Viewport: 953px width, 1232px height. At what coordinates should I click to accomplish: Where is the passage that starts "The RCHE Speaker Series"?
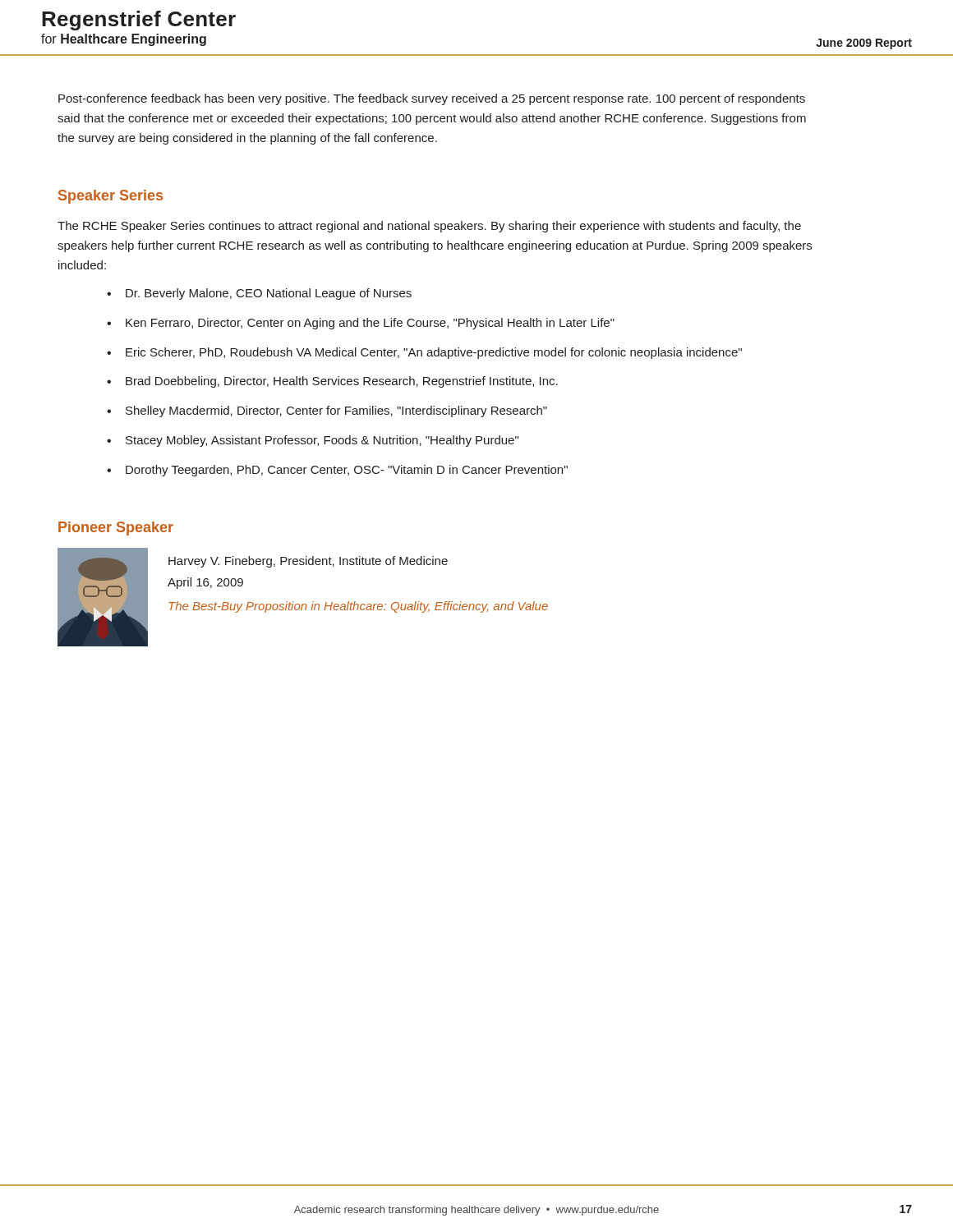(x=435, y=245)
